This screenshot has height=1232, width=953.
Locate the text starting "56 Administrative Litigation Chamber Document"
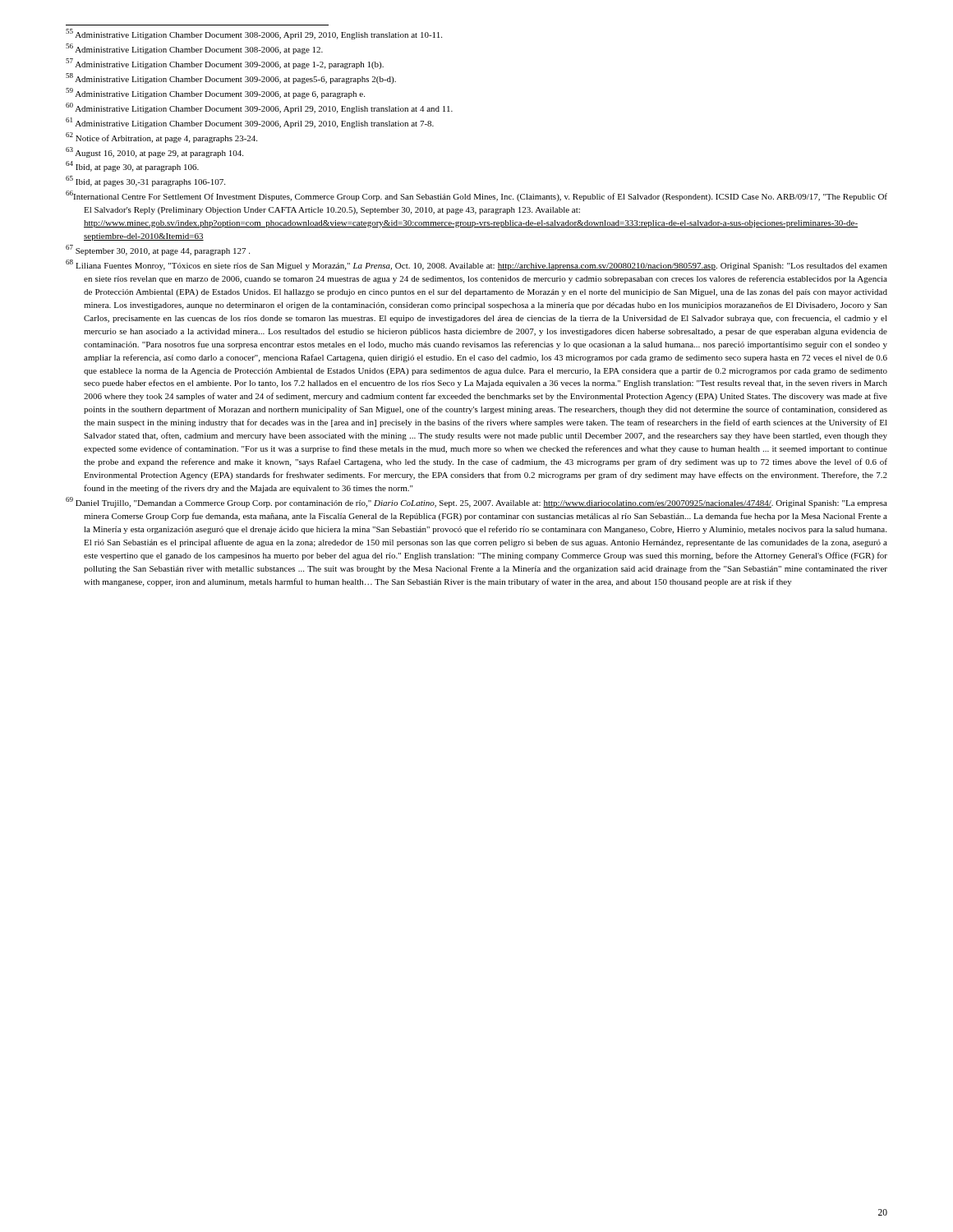point(194,49)
